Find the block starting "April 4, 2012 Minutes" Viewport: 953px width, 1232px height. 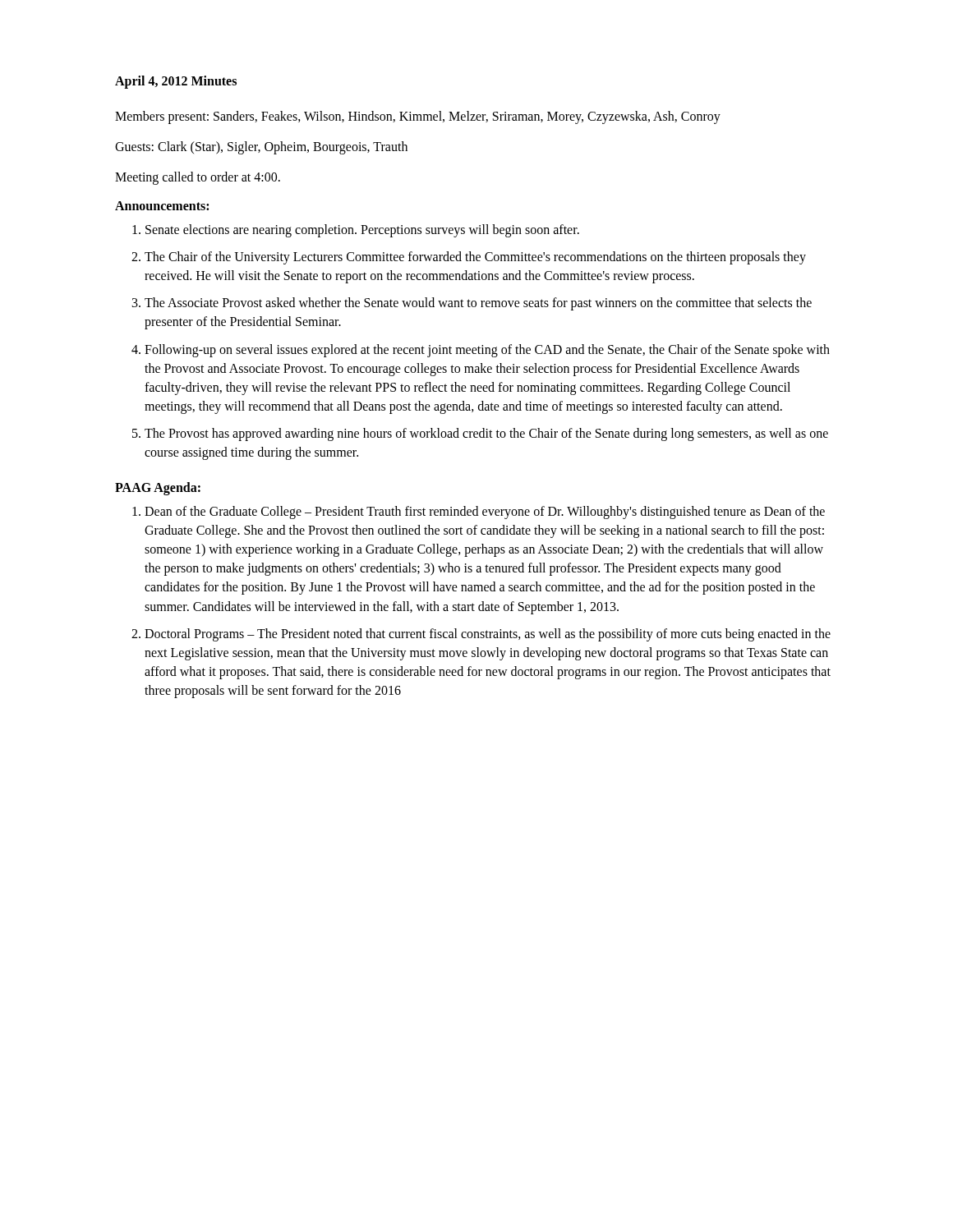176,81
